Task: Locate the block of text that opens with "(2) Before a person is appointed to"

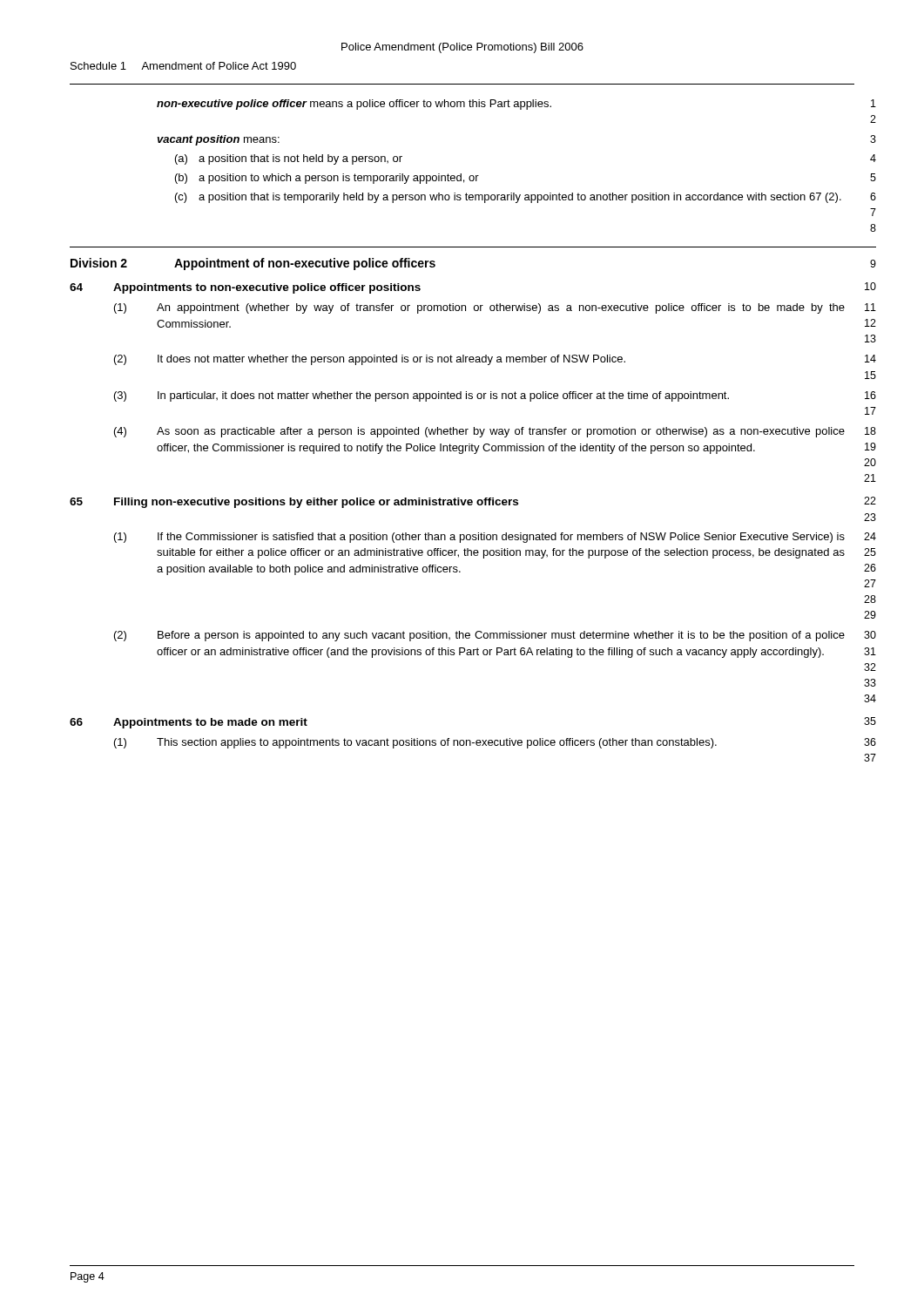Action: (x=495, y=636)
